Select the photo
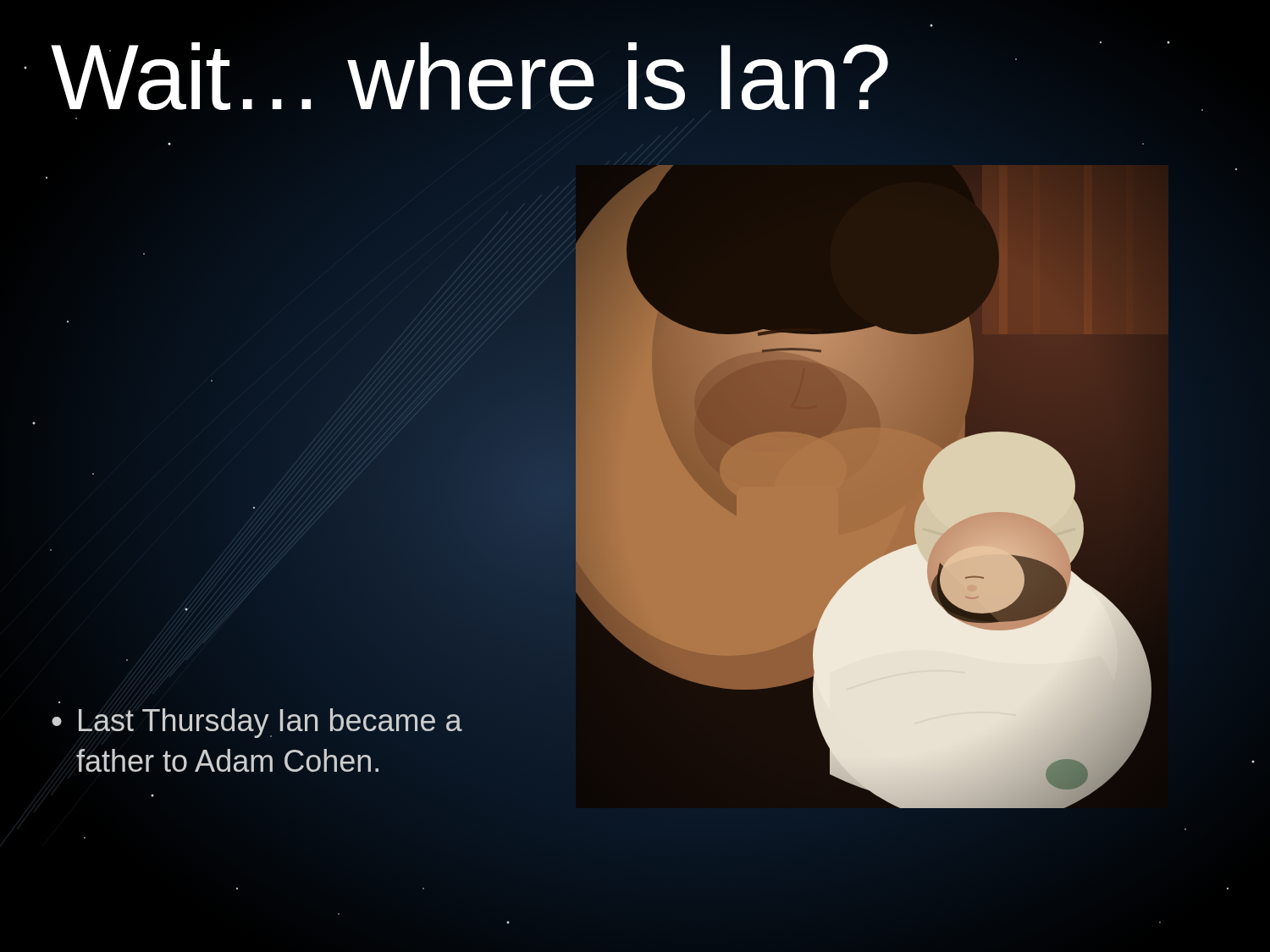Viewport: 1270px width, 952px height. (872, 487)
